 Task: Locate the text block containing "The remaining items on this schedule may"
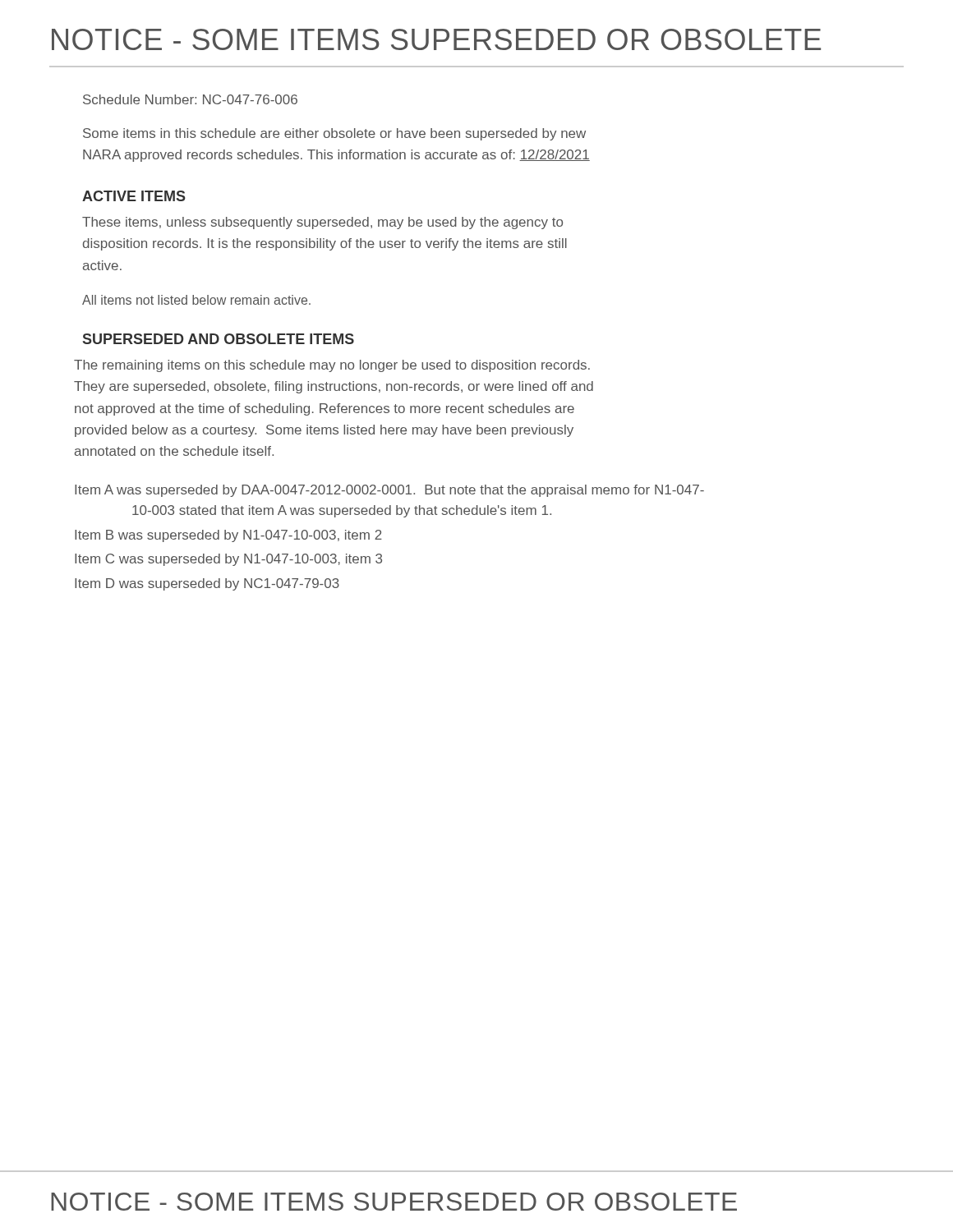click(334, 408)
